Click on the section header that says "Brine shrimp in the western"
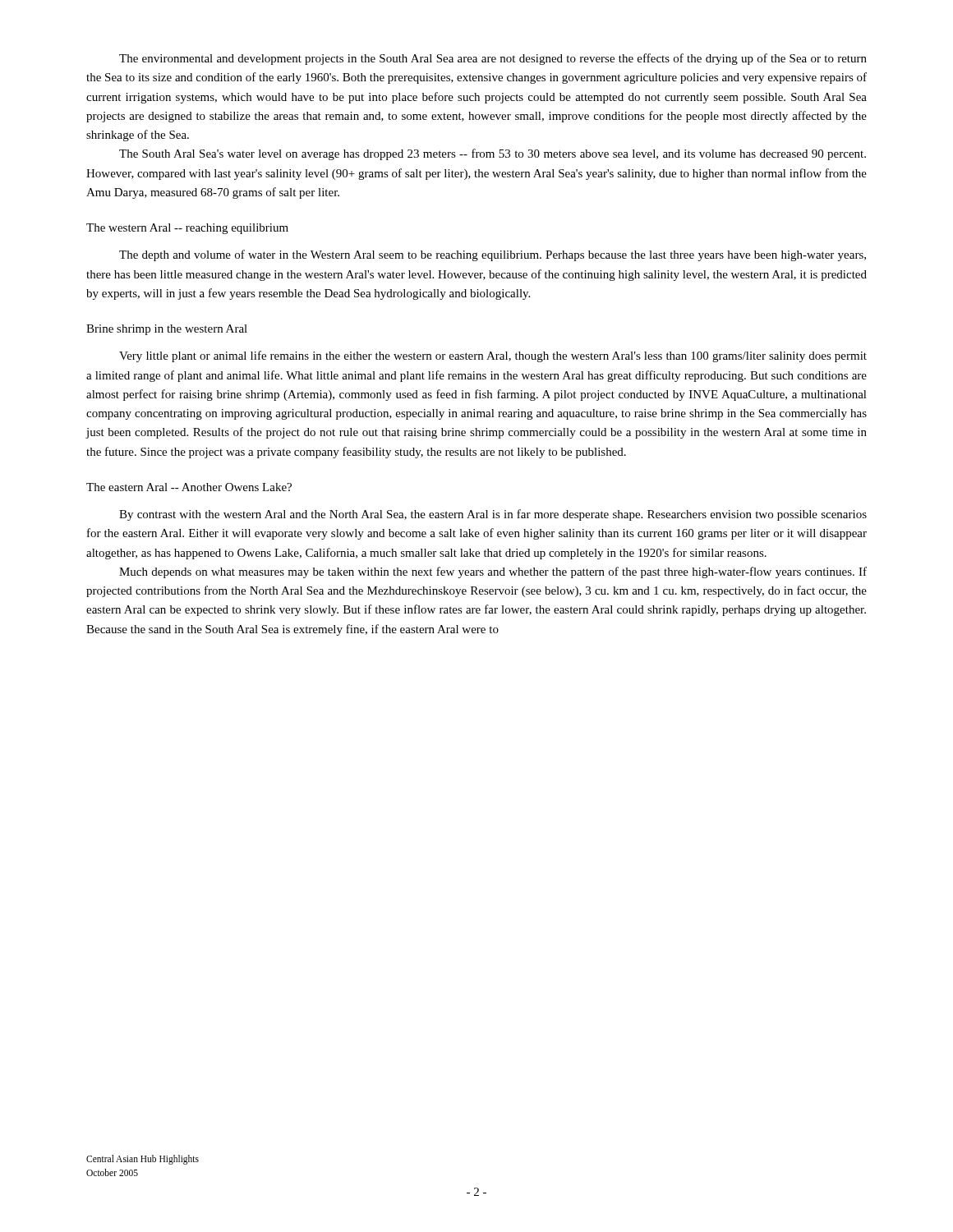This screenshot has height=1232, width=953. pyautogui.click(x=167, y=329)
